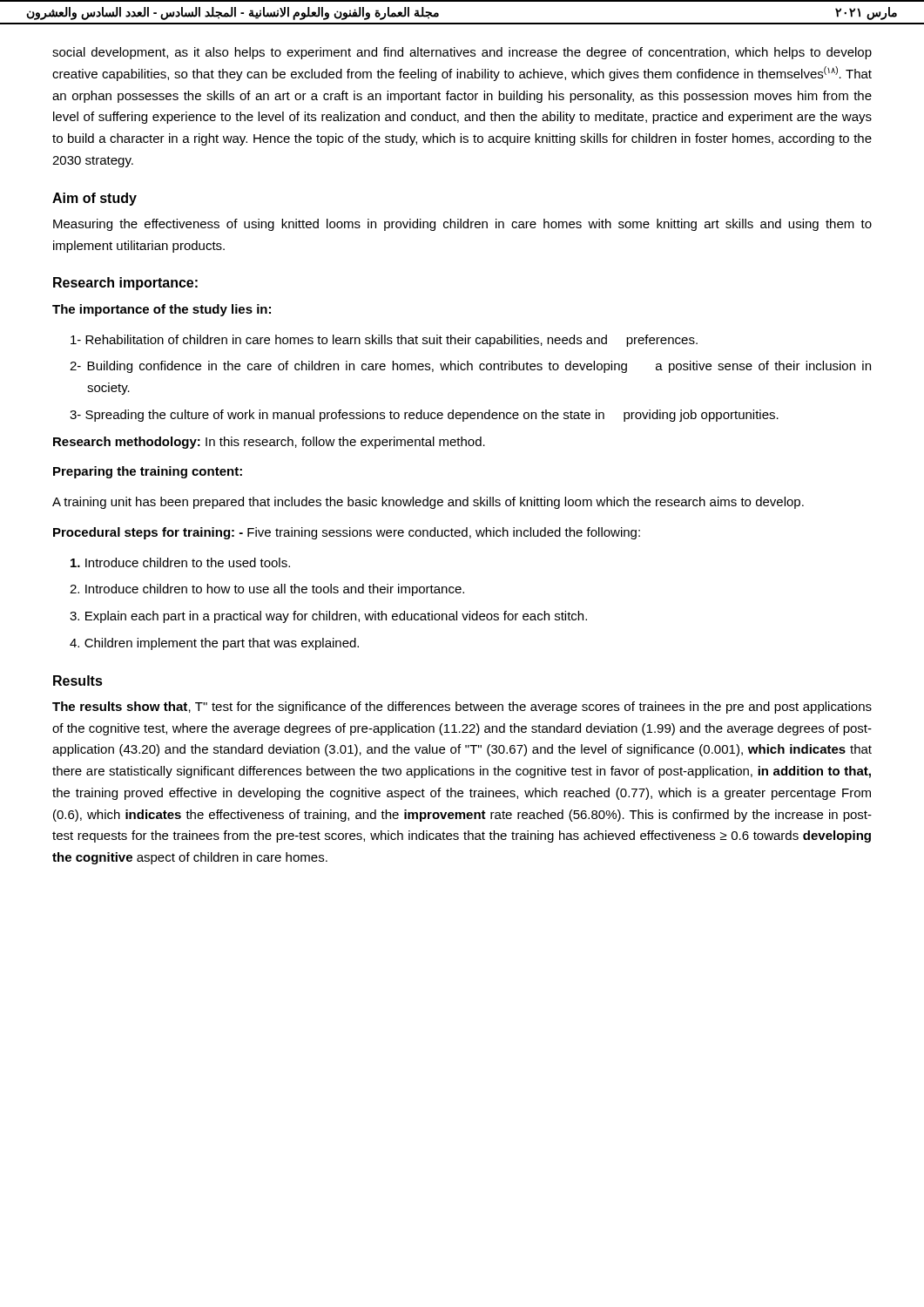This screenshot has height=1307, width=924.
Task: Where is the passage that starts "Measuring the effectiveness"?
Action: 462,234
